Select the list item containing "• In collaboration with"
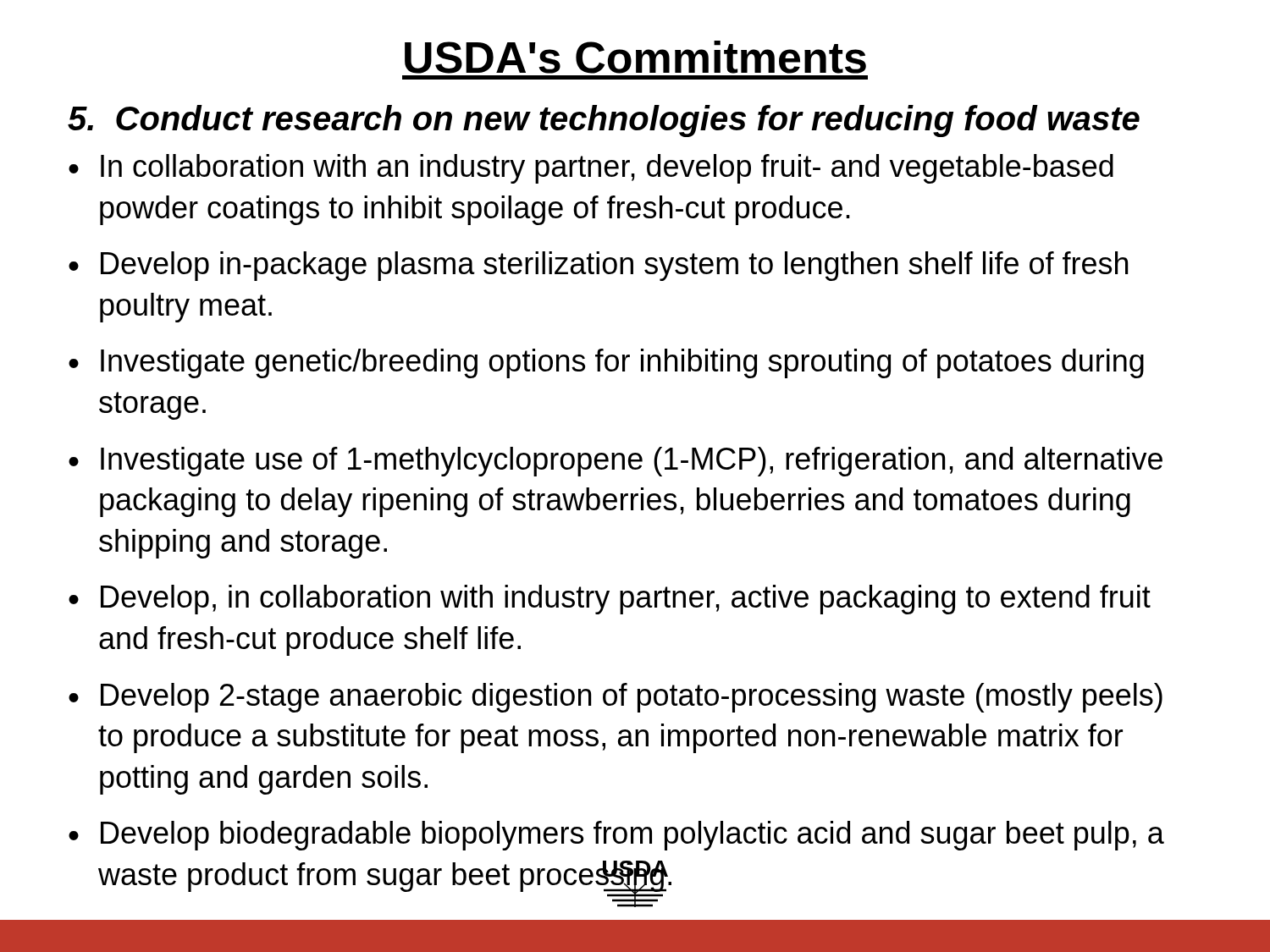Image resolution: width=1270 pixels, height=952 pixels. [626, 188]
